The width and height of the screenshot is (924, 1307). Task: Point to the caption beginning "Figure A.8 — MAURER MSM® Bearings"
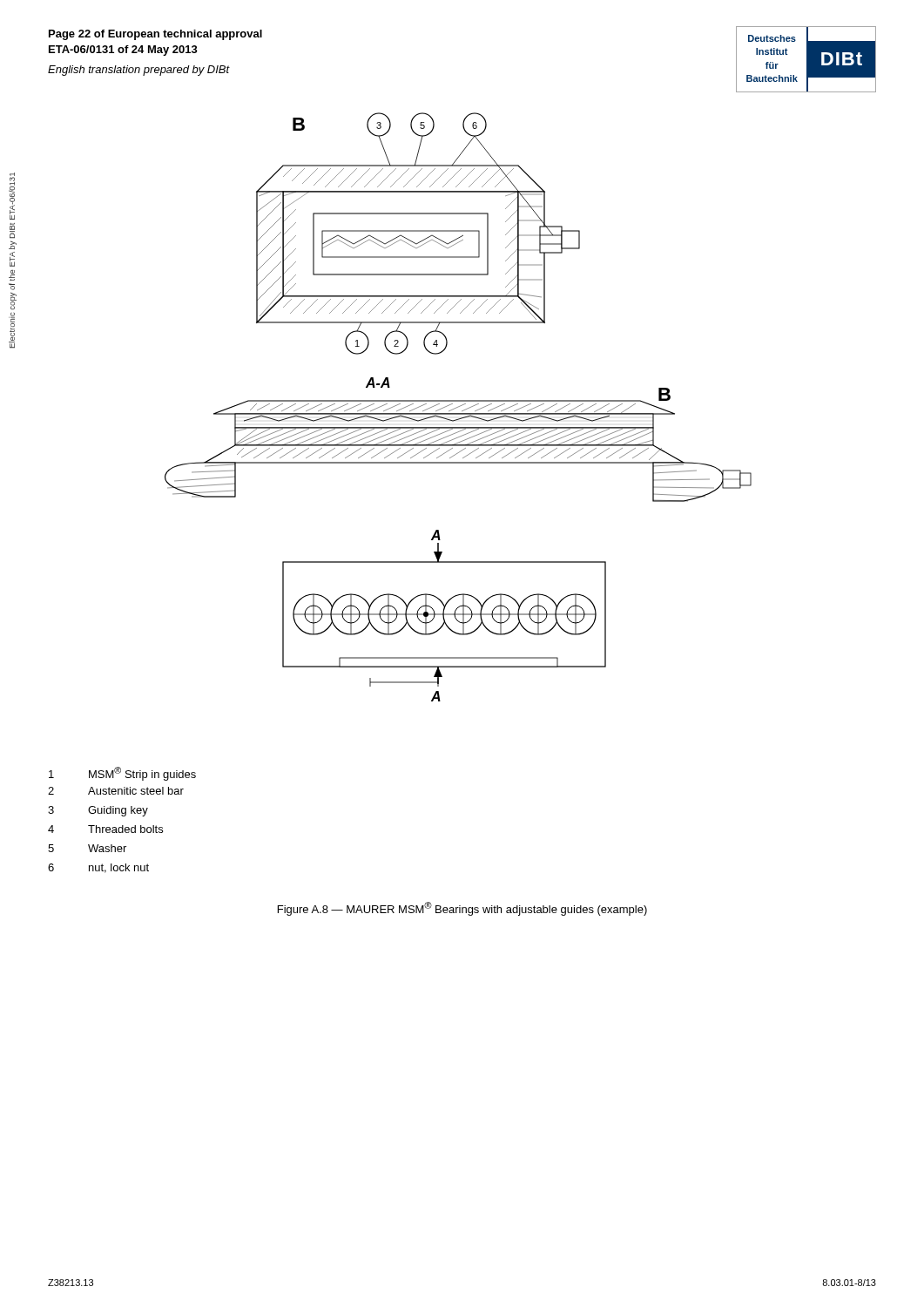pyautogui.click(x=462, y=908)
